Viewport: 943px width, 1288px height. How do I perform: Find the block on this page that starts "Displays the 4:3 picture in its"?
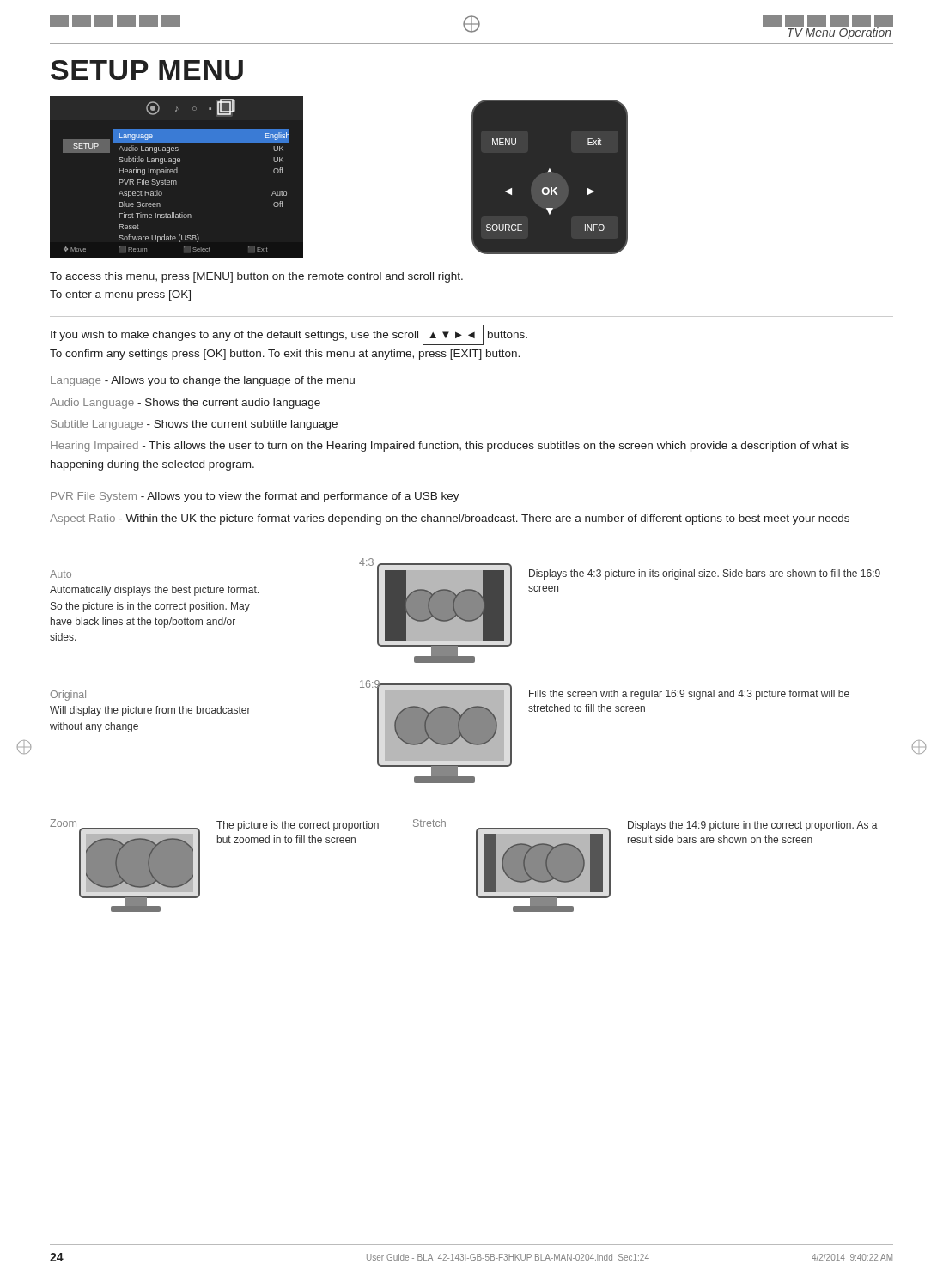coord(704,581)
